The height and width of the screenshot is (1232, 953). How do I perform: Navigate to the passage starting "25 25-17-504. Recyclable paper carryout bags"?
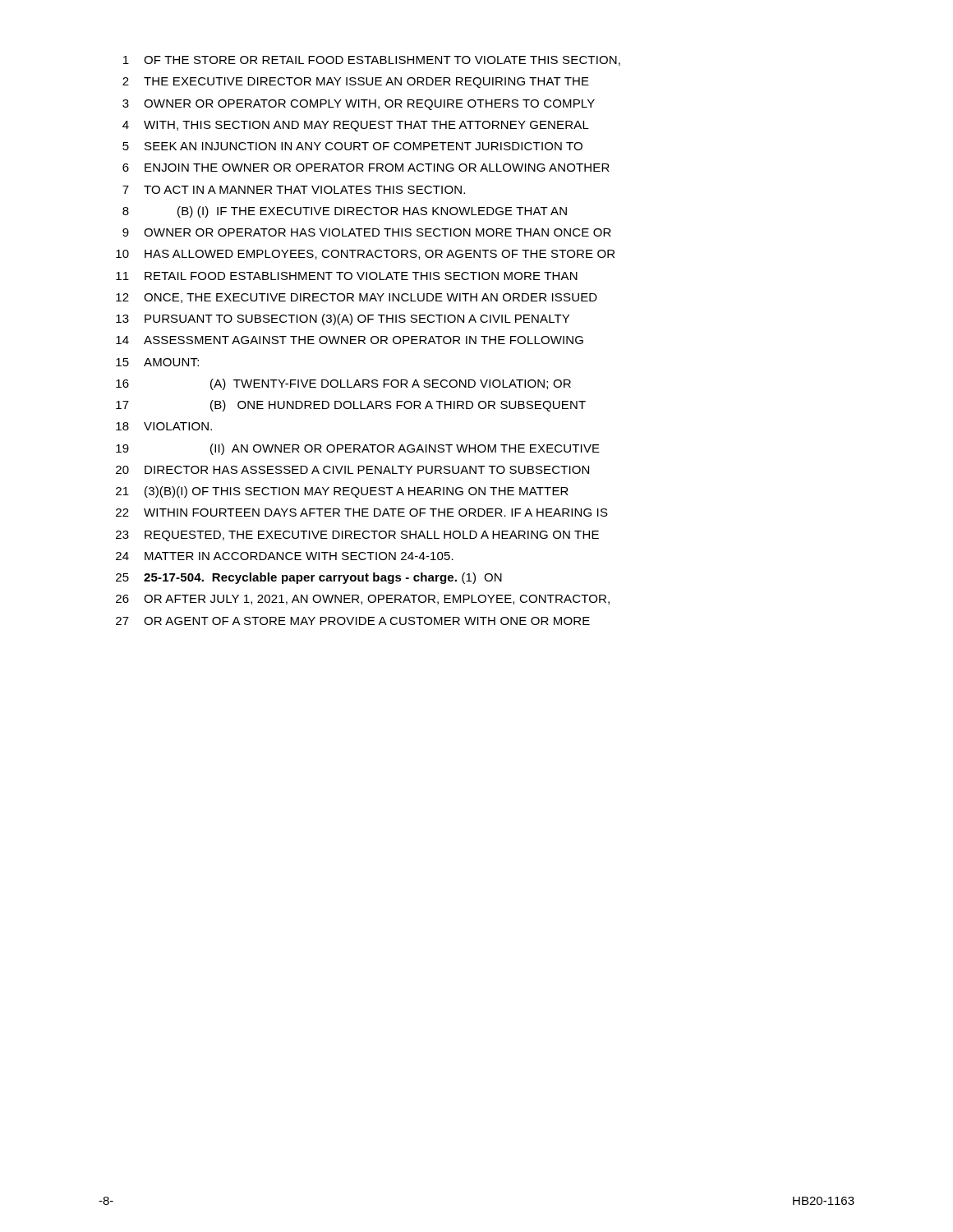tap(481, 599)
